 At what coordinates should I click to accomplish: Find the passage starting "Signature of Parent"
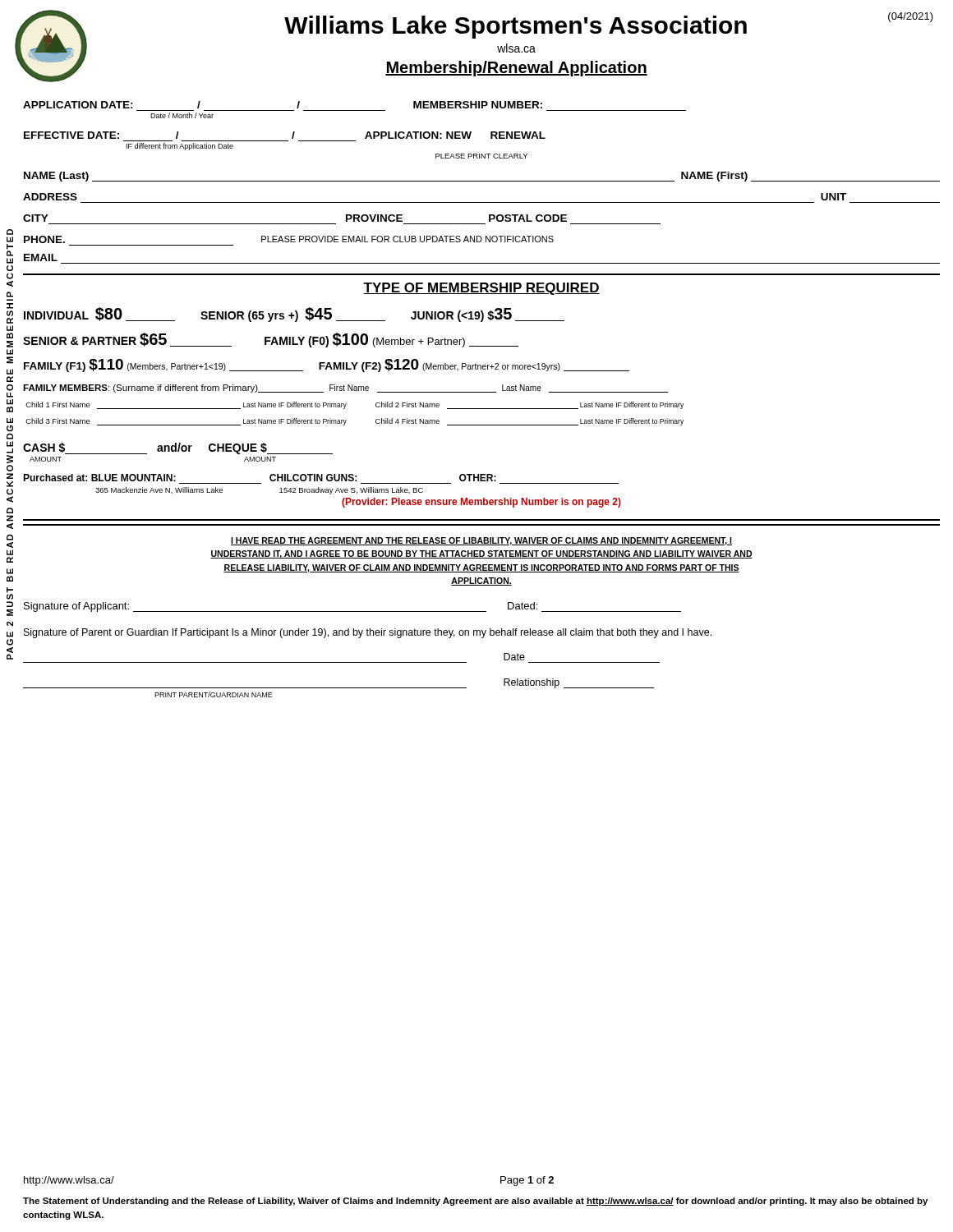(x=368, y=632)
